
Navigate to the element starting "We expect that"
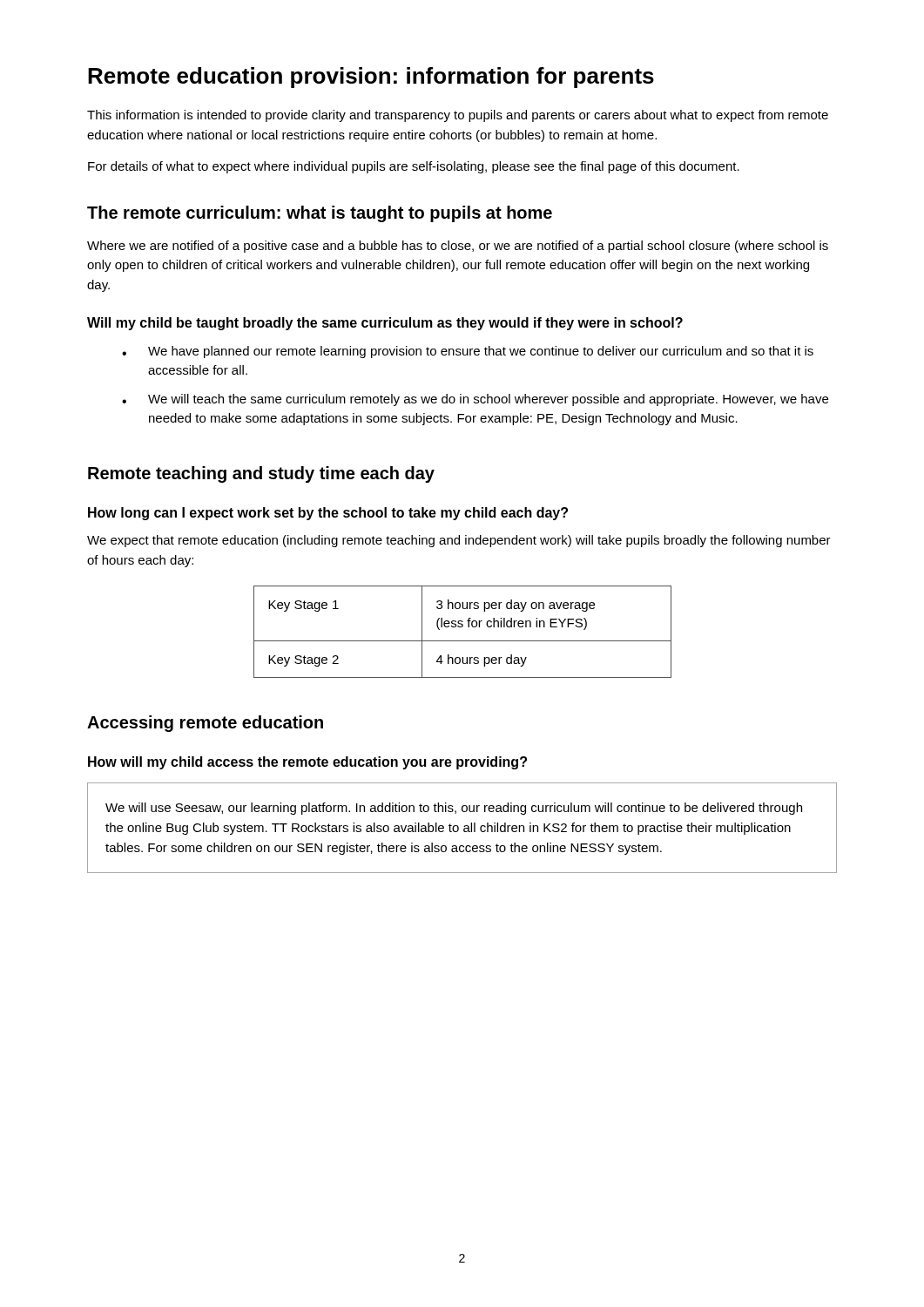click(459, 550)
